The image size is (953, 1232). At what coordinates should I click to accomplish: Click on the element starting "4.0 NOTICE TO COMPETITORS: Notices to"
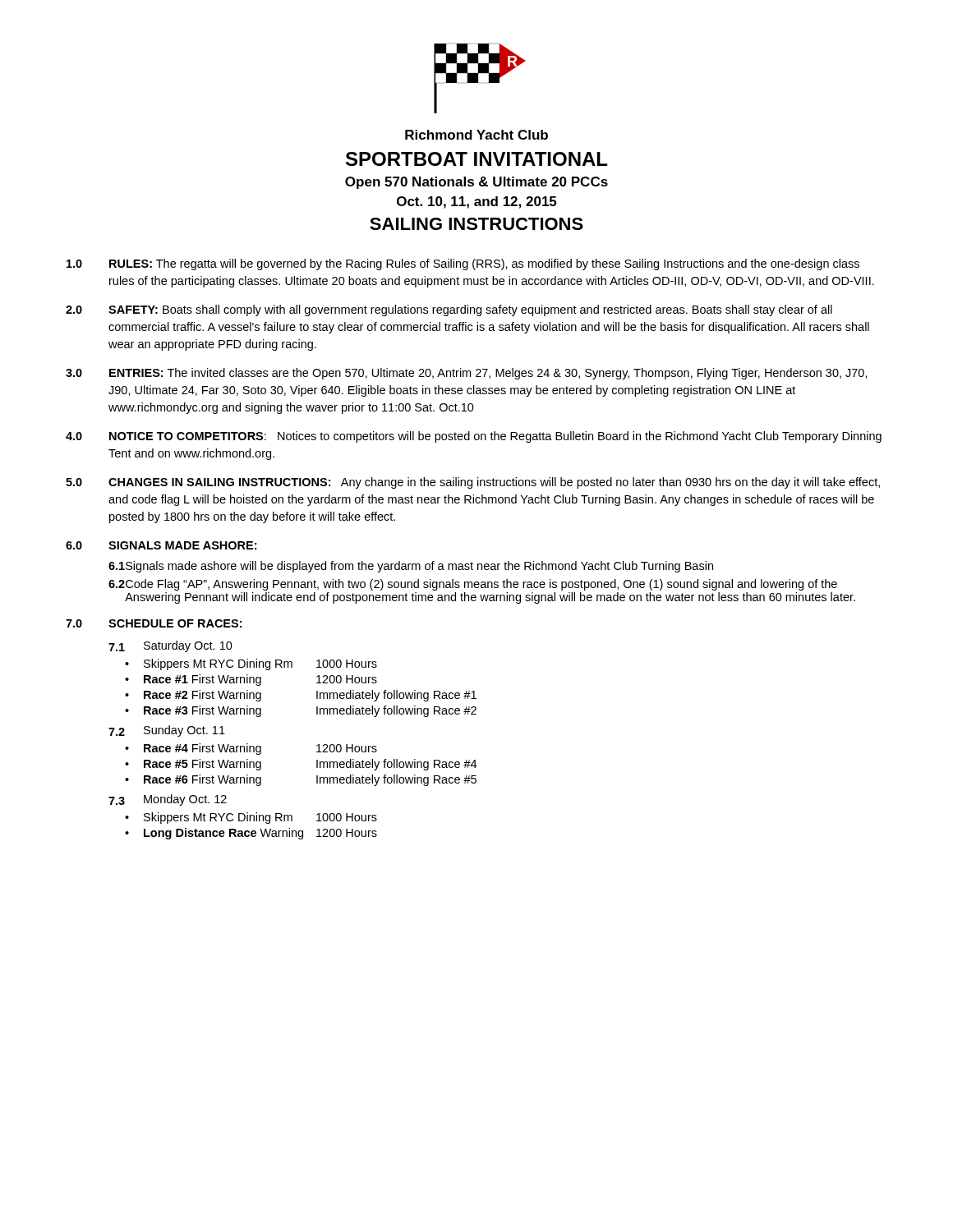(476, 445)
